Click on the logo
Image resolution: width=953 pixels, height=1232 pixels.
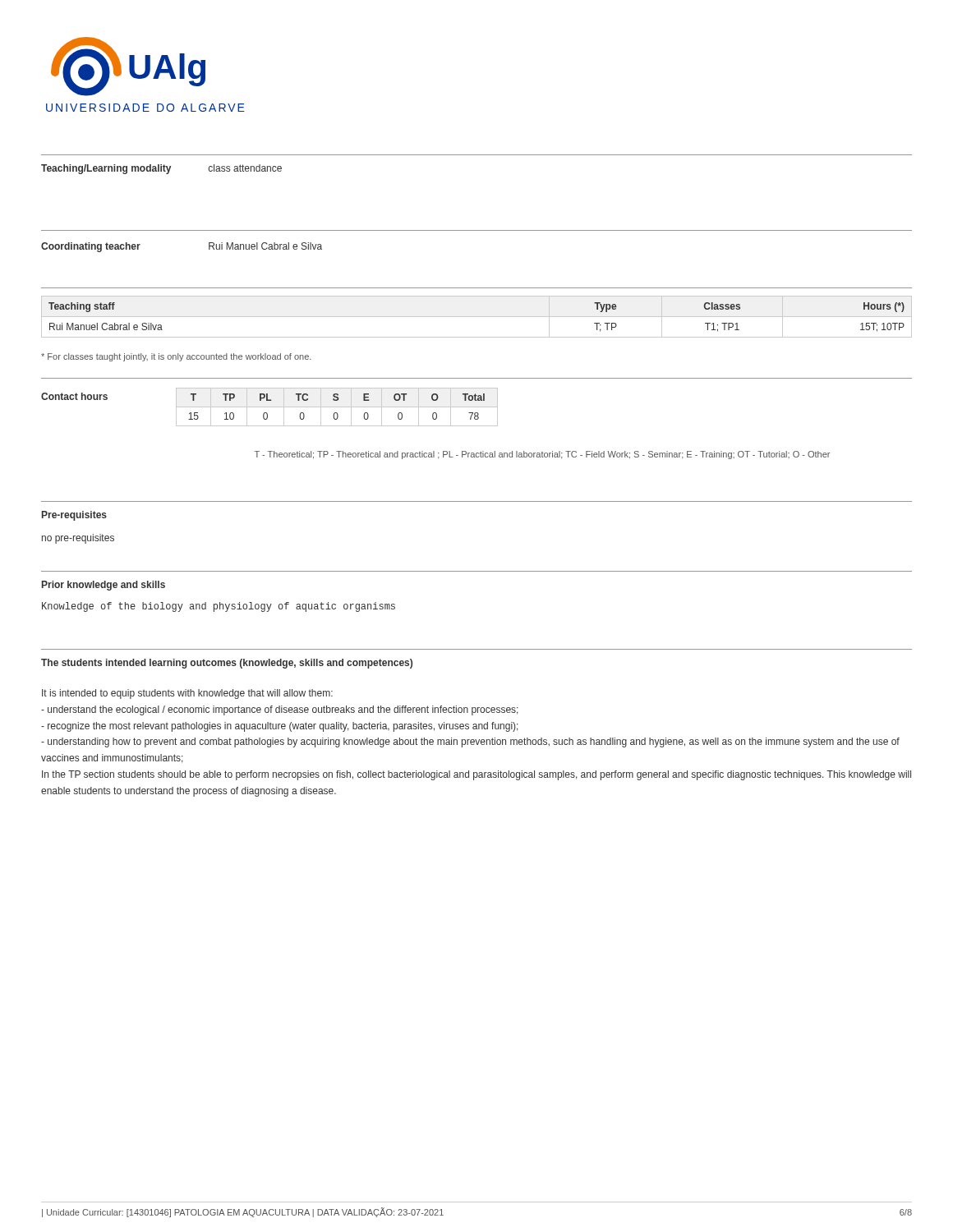click(152, 72)
